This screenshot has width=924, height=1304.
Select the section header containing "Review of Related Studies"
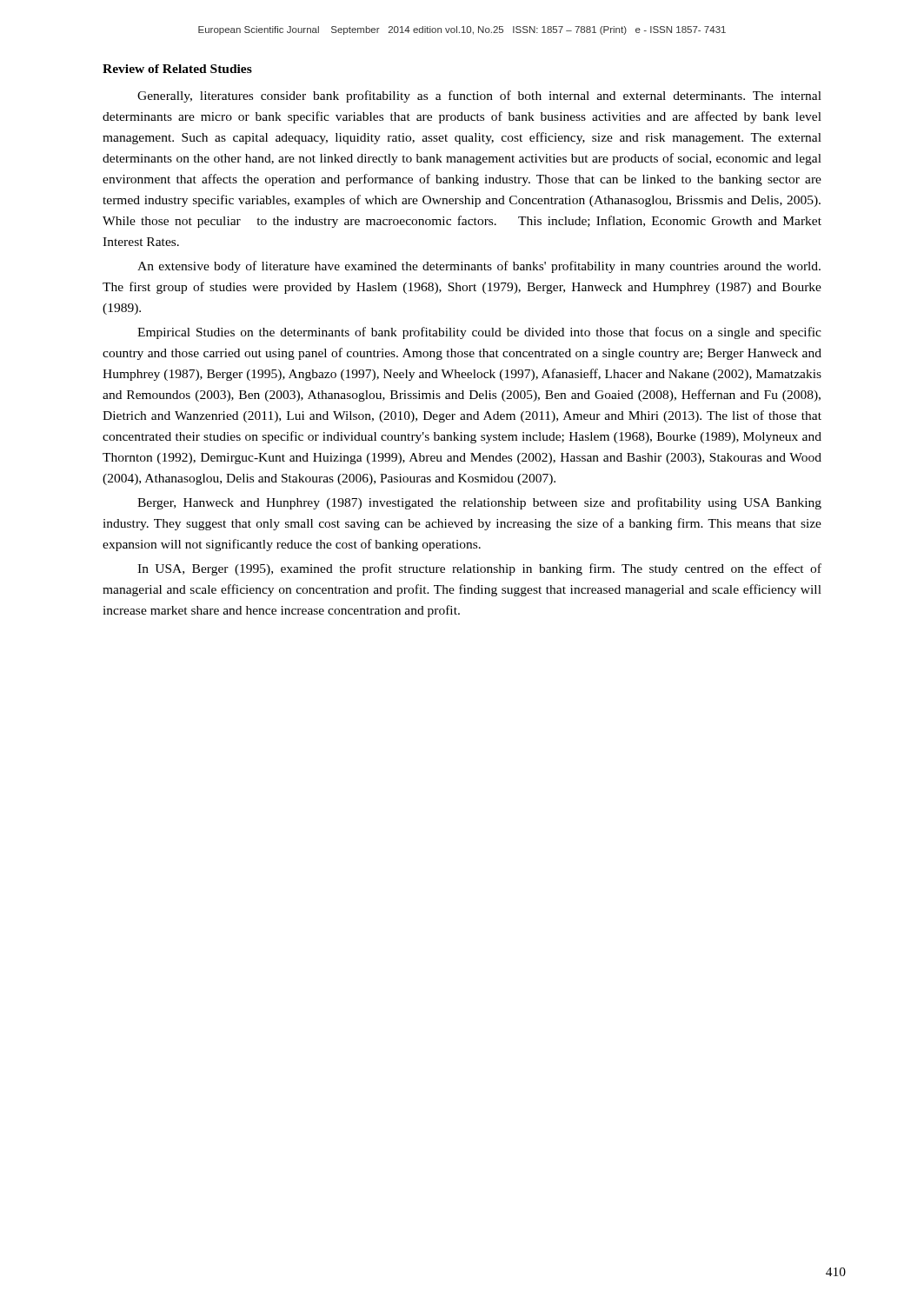(x=177, y=68)
